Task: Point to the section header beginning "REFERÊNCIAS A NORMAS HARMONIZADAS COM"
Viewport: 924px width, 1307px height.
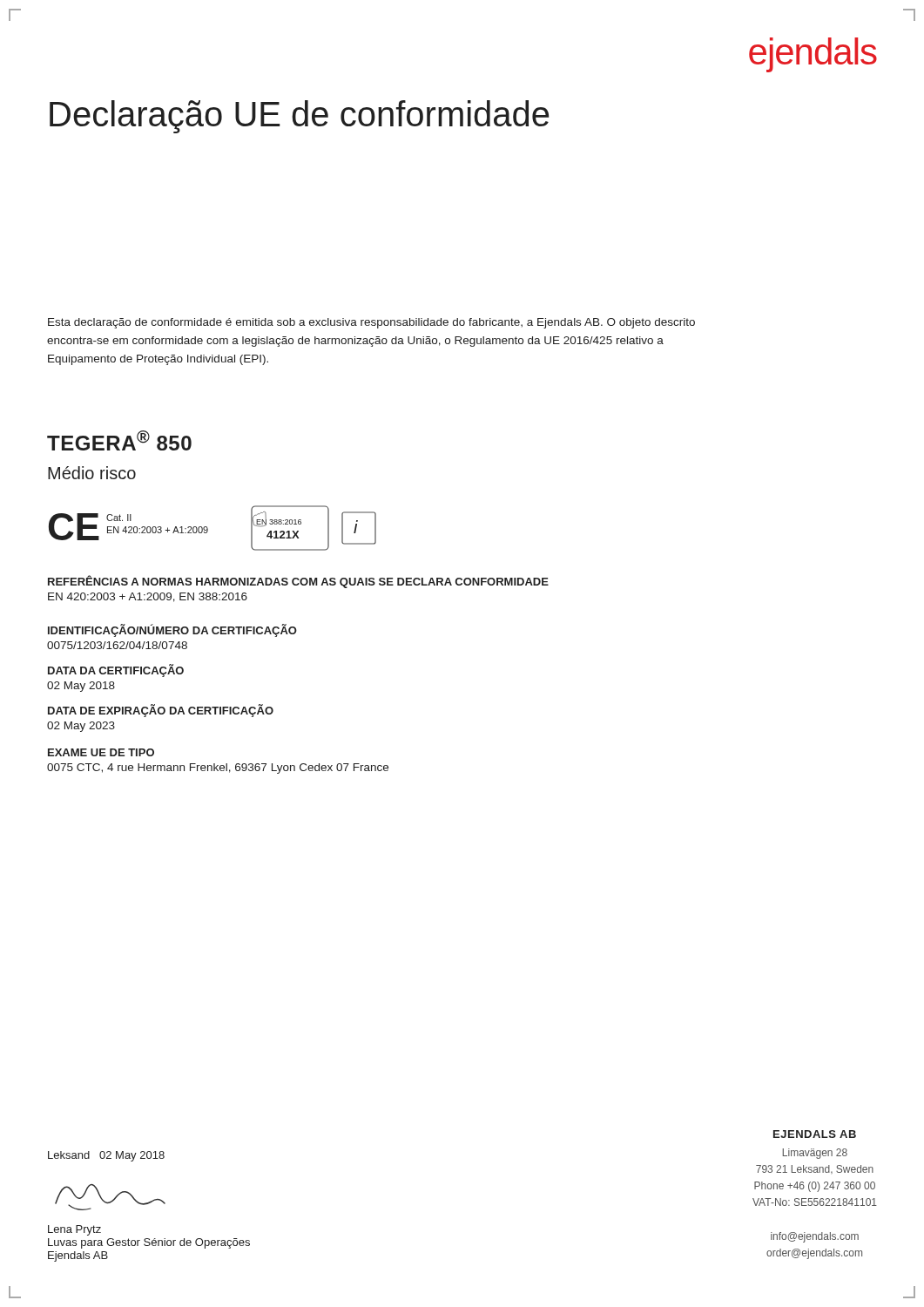Action: tap(462, 589)
